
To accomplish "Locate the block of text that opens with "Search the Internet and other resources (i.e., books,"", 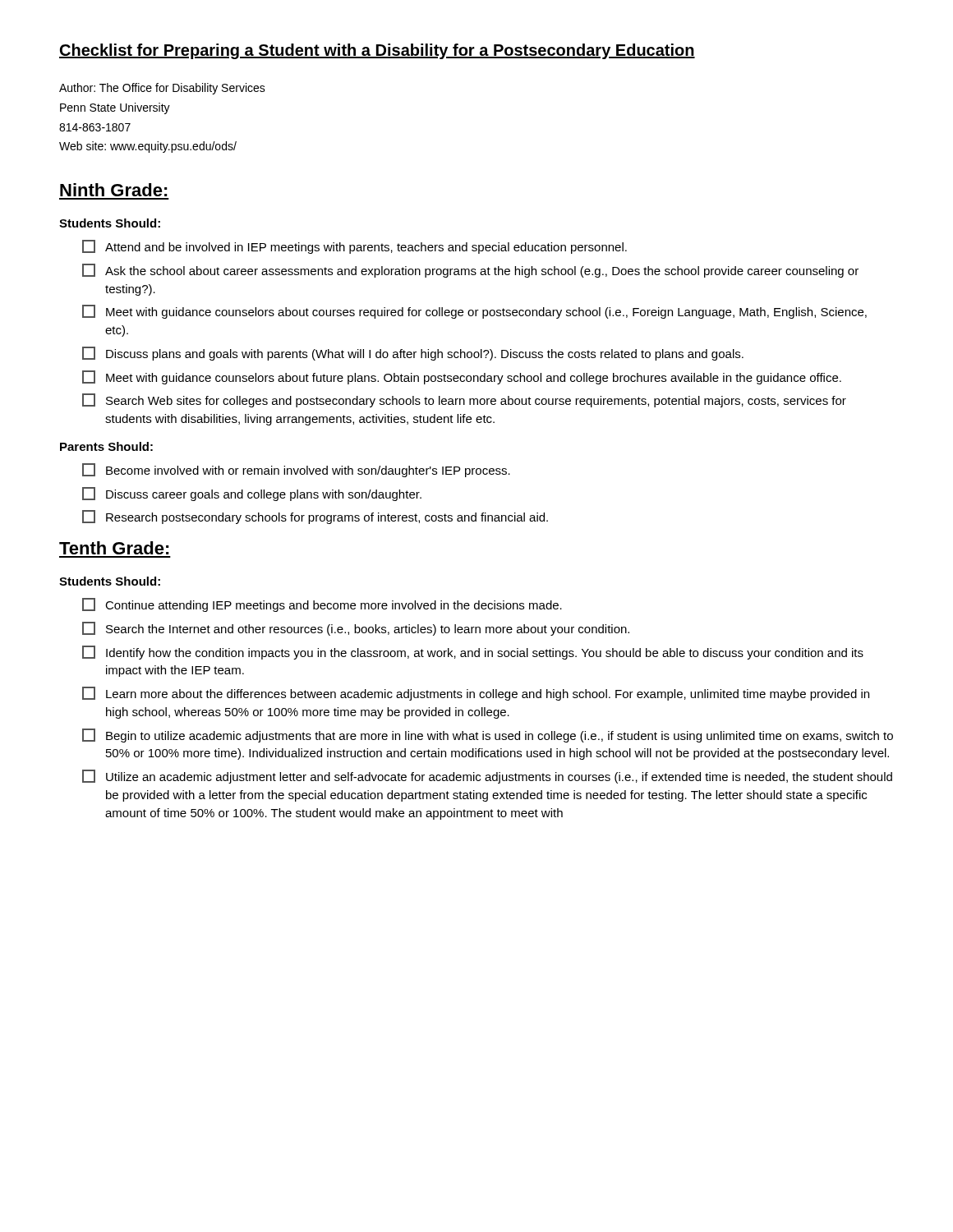I will (488, 629).
